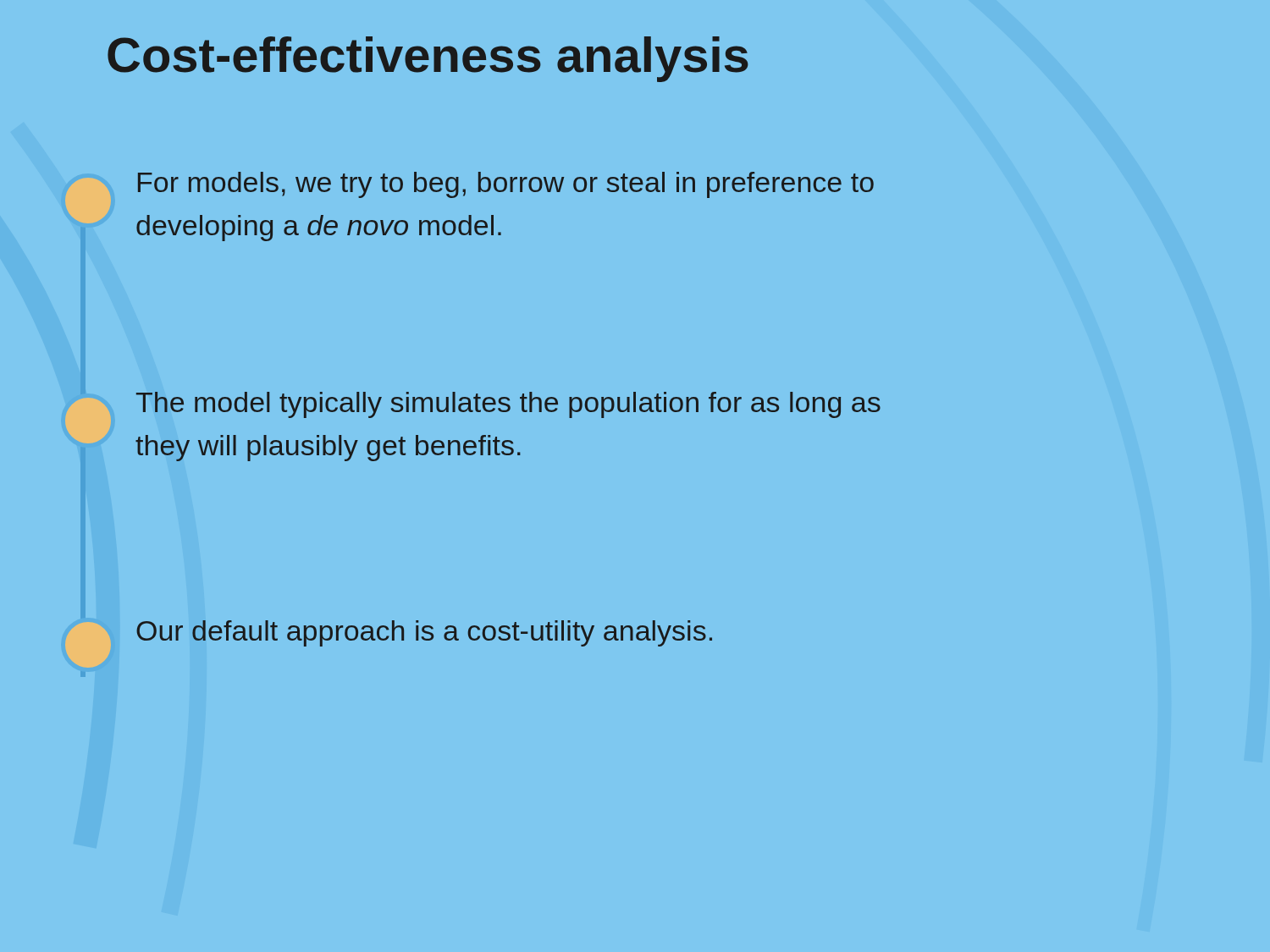Select the title
Screen dimensions: 952x1270
428,55
